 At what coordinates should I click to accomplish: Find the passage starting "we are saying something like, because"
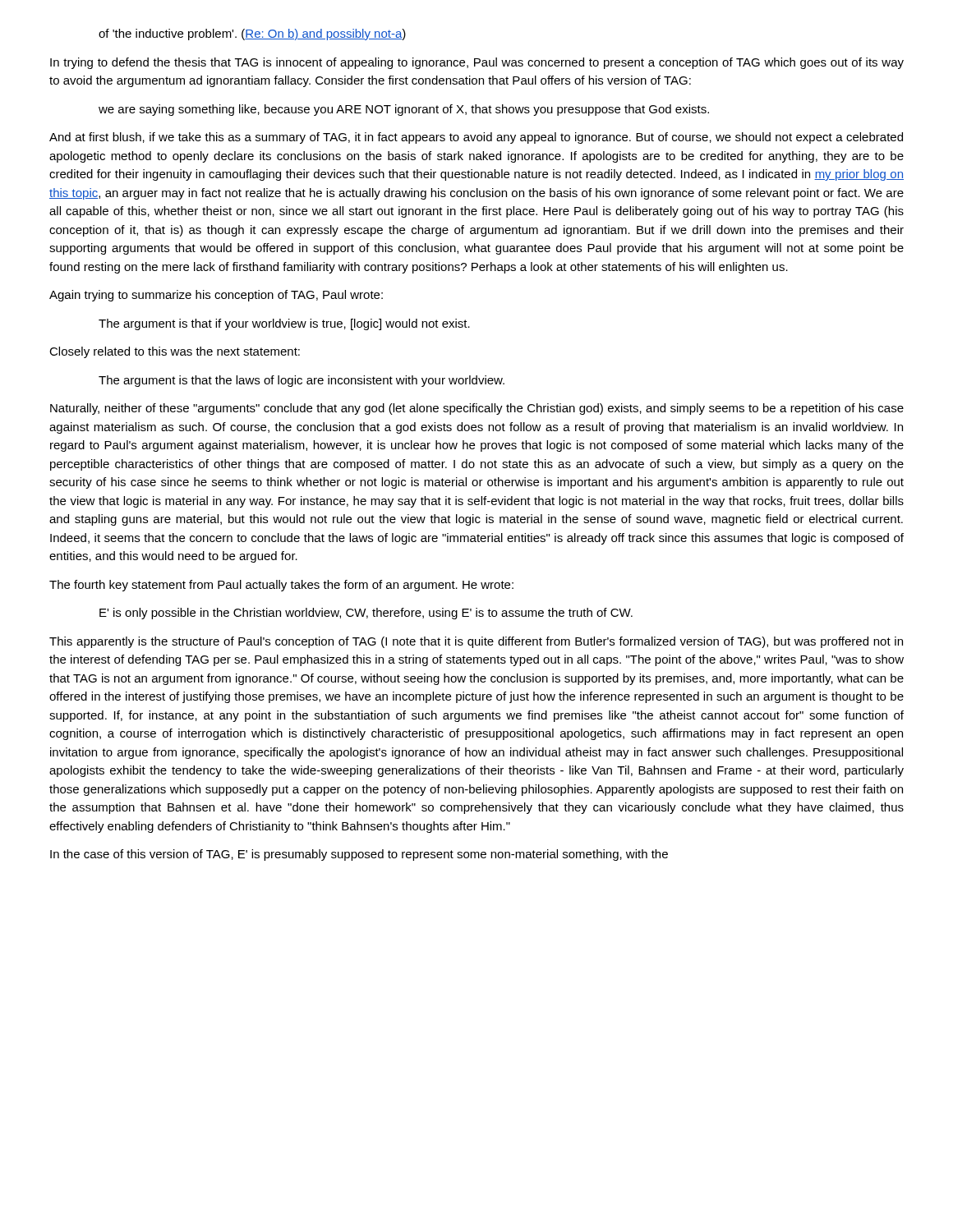click(404, 108)
